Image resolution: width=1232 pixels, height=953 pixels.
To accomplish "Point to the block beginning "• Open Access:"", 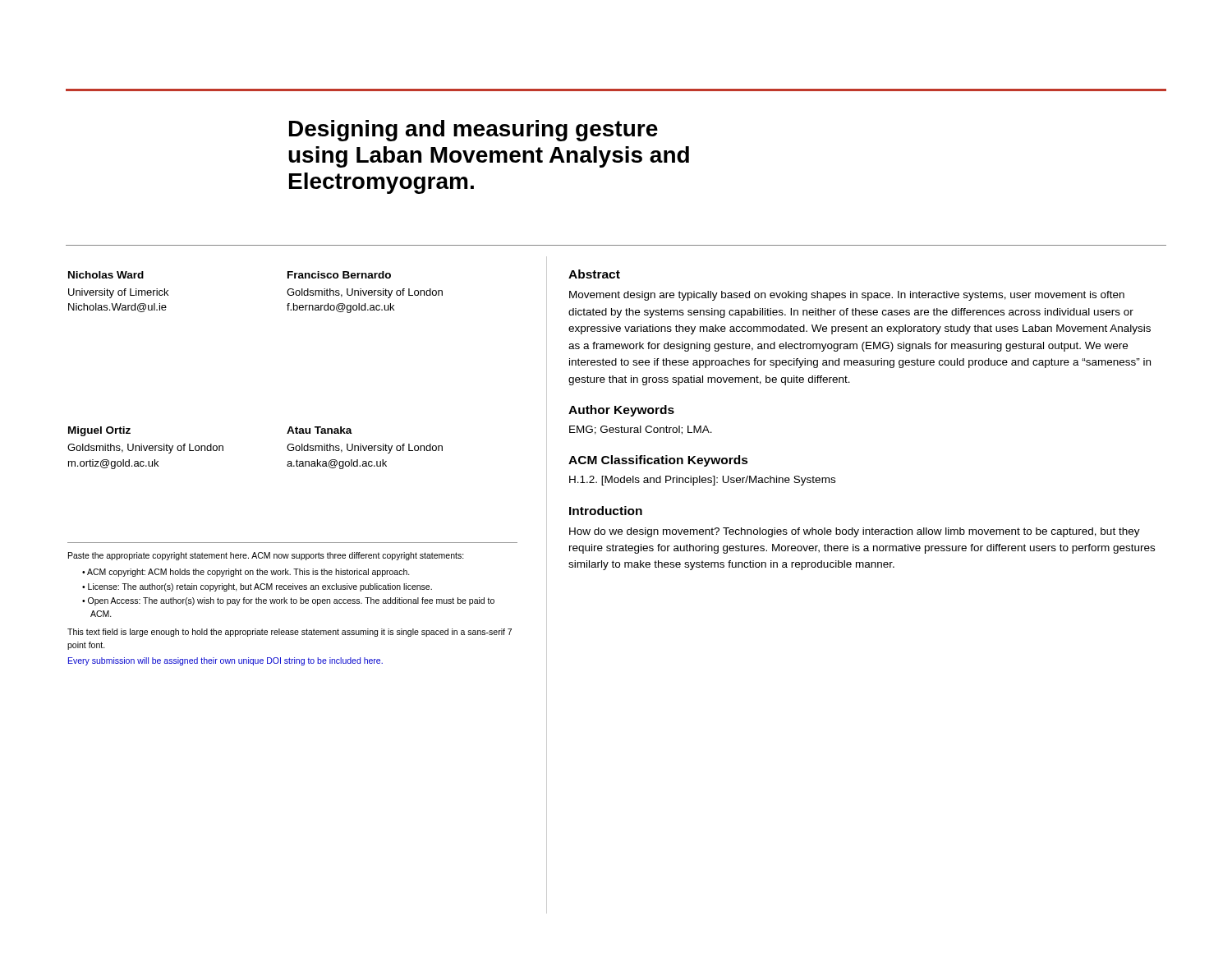I will [x=288, y=607].
